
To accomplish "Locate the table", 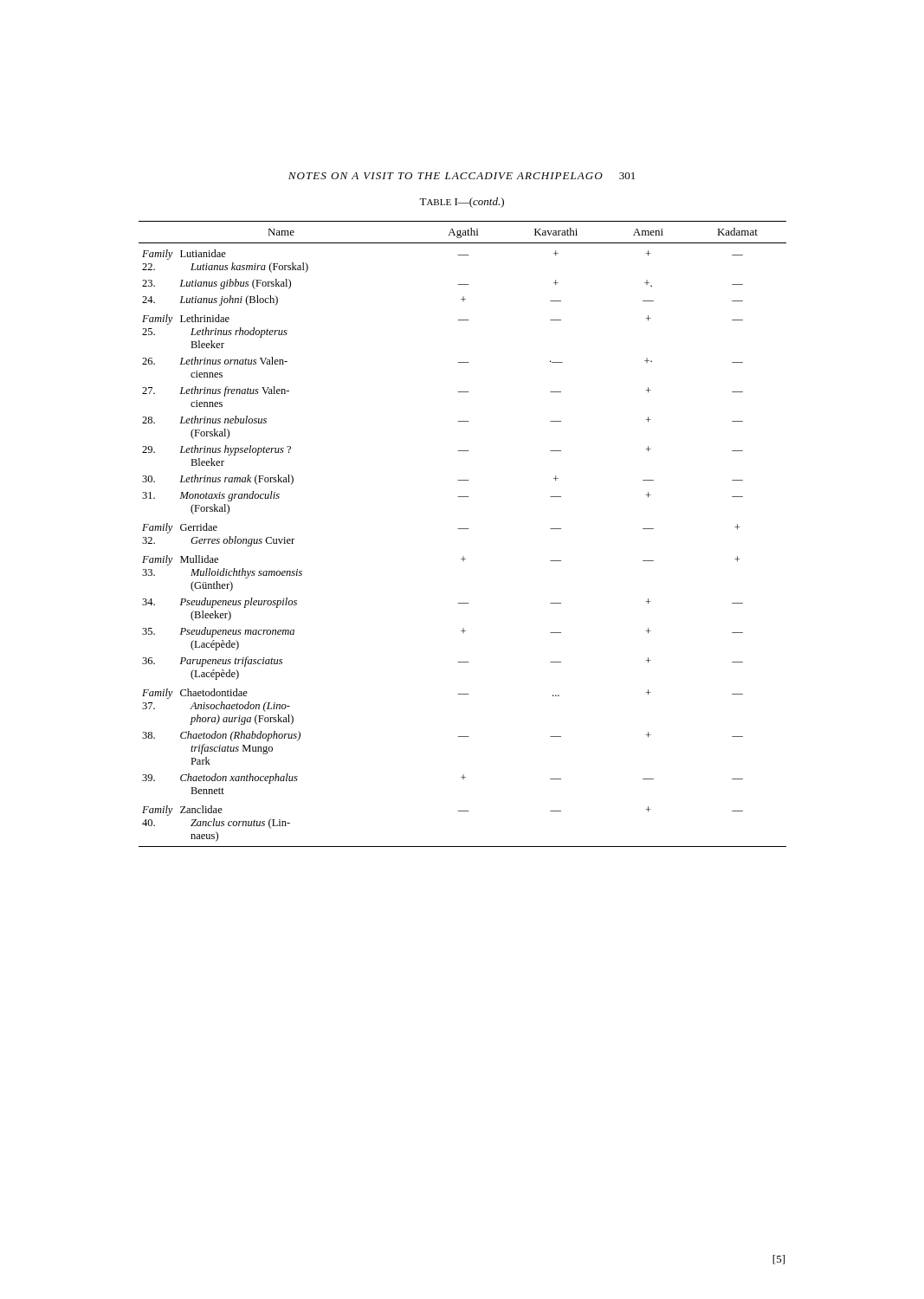I will click(x=462, y=534).
